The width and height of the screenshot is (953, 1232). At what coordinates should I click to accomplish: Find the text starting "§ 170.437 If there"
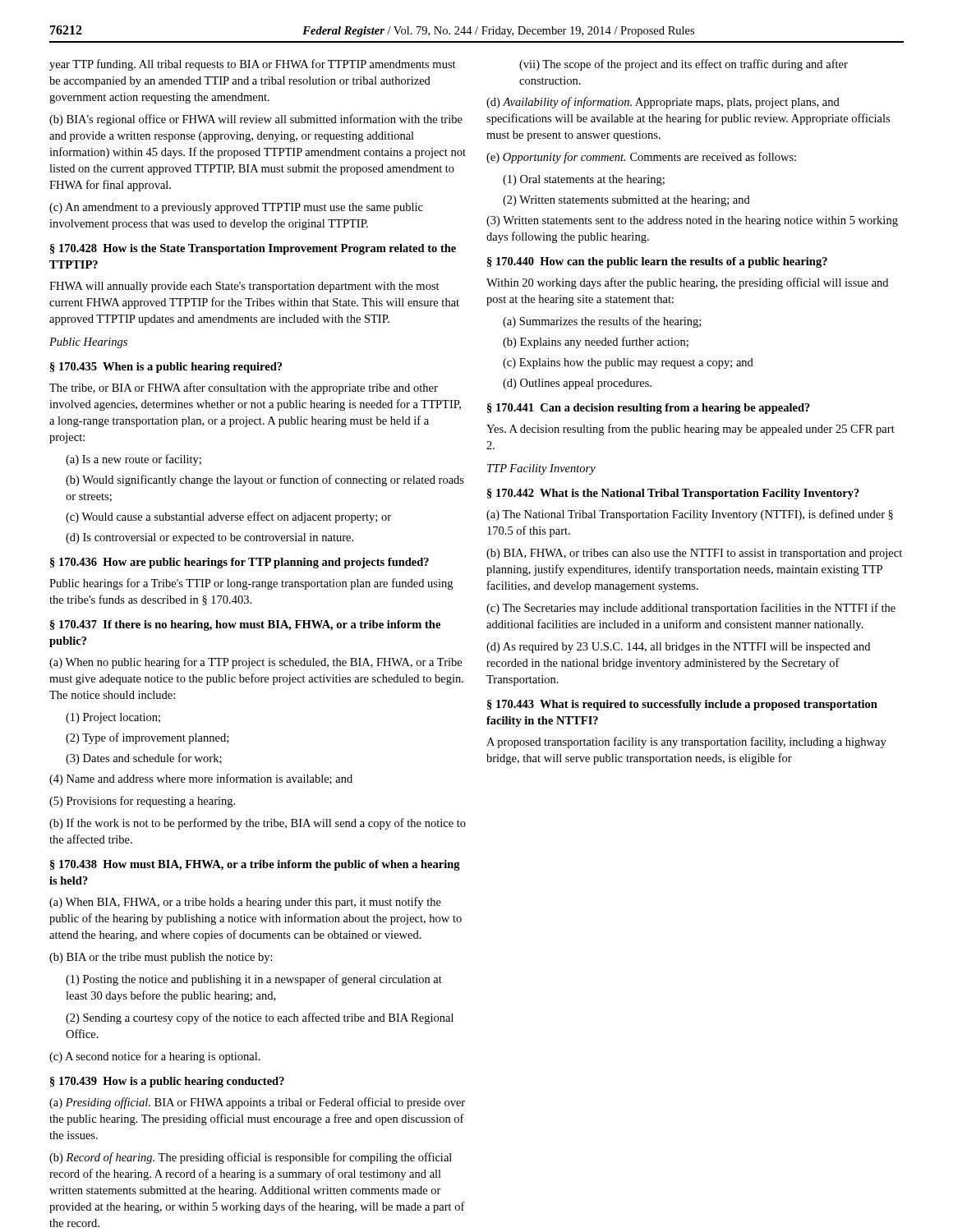[x=245, y=632]
